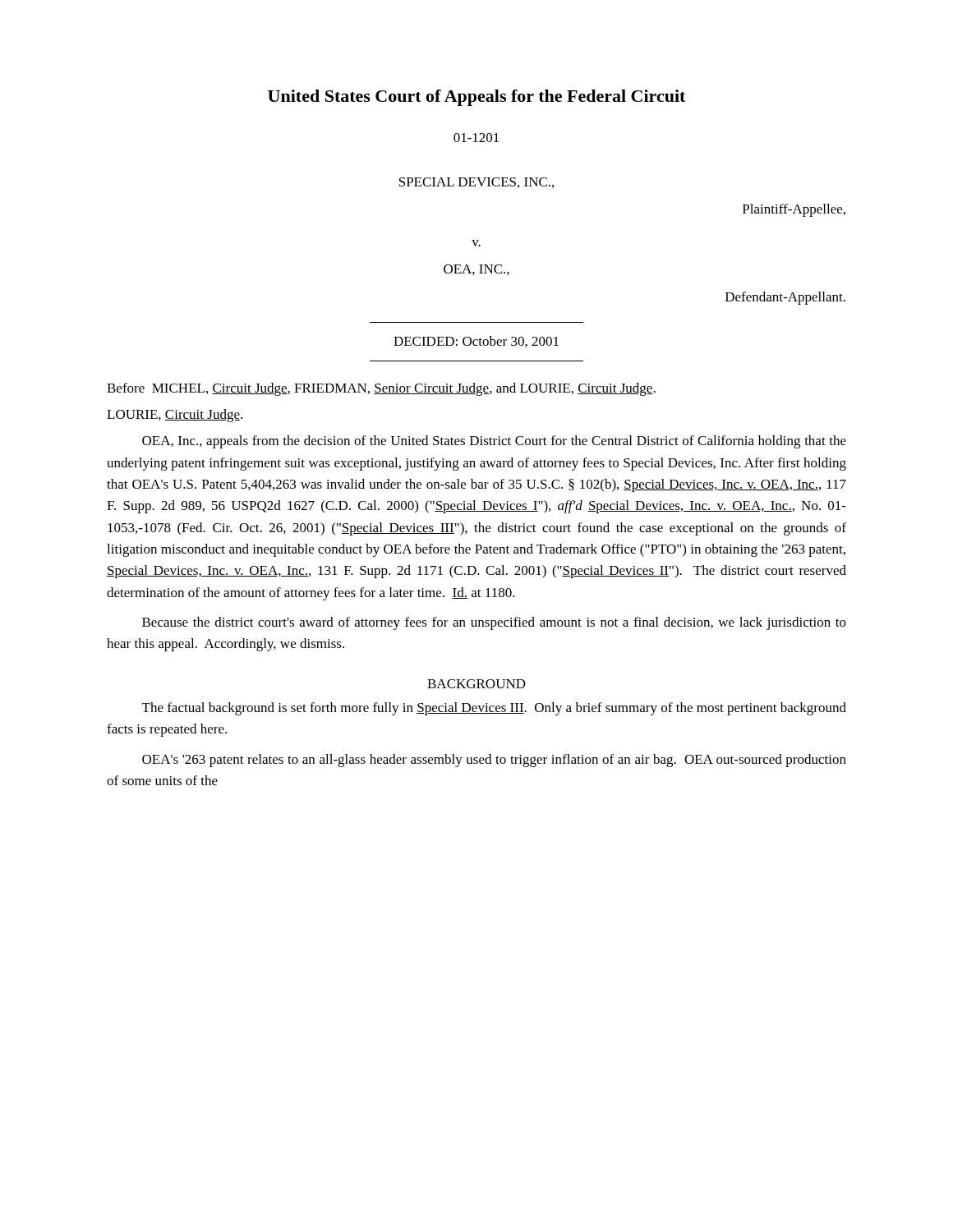Viewport: 953px width, 1232px height.
Task: Navigate to the element starting "OEA, Inc., appeals from the"
Action: pyautogui.click(x=476, y=517)
